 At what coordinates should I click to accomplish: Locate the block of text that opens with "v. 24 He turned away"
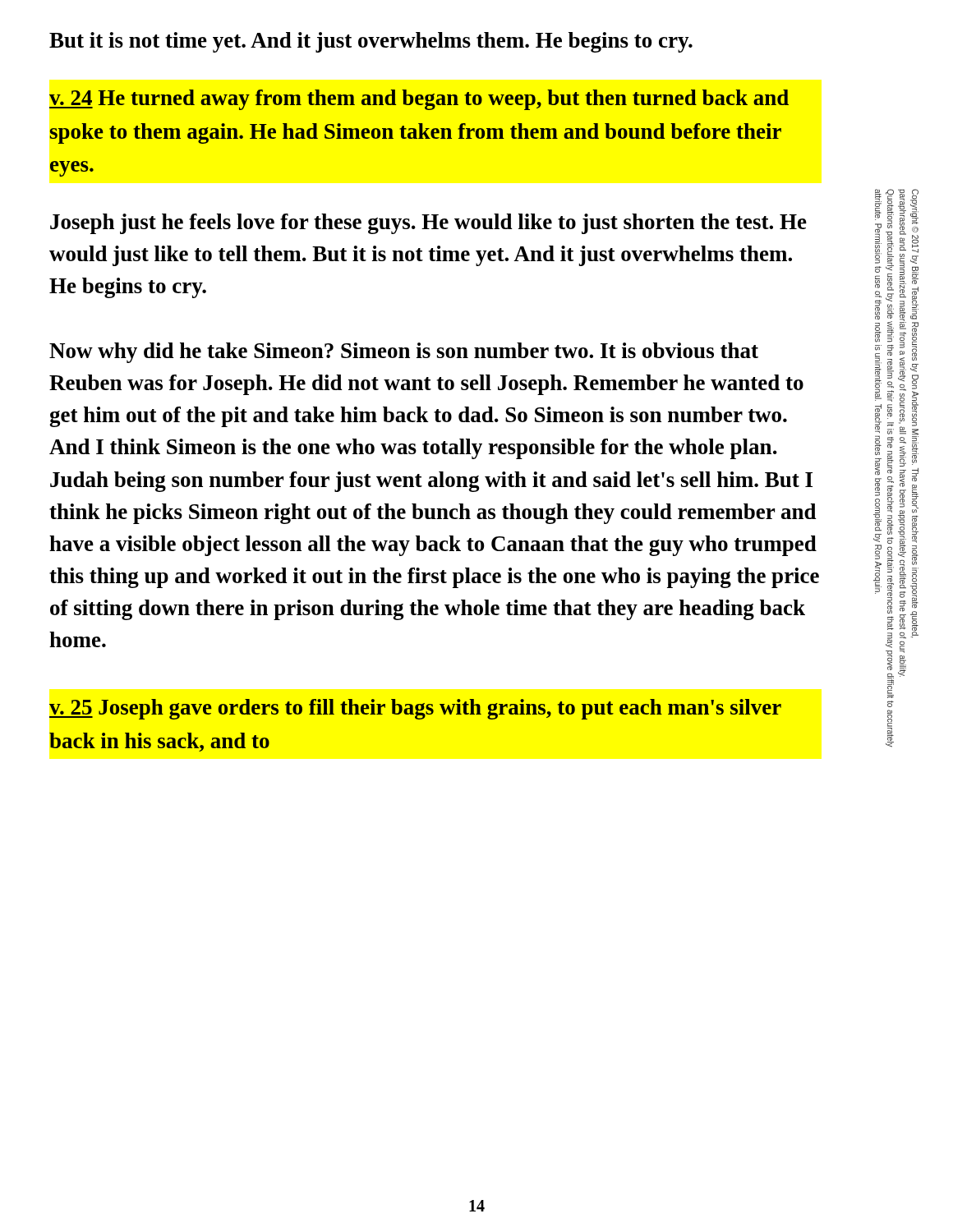pyautogui.click(x=419, y=131)
